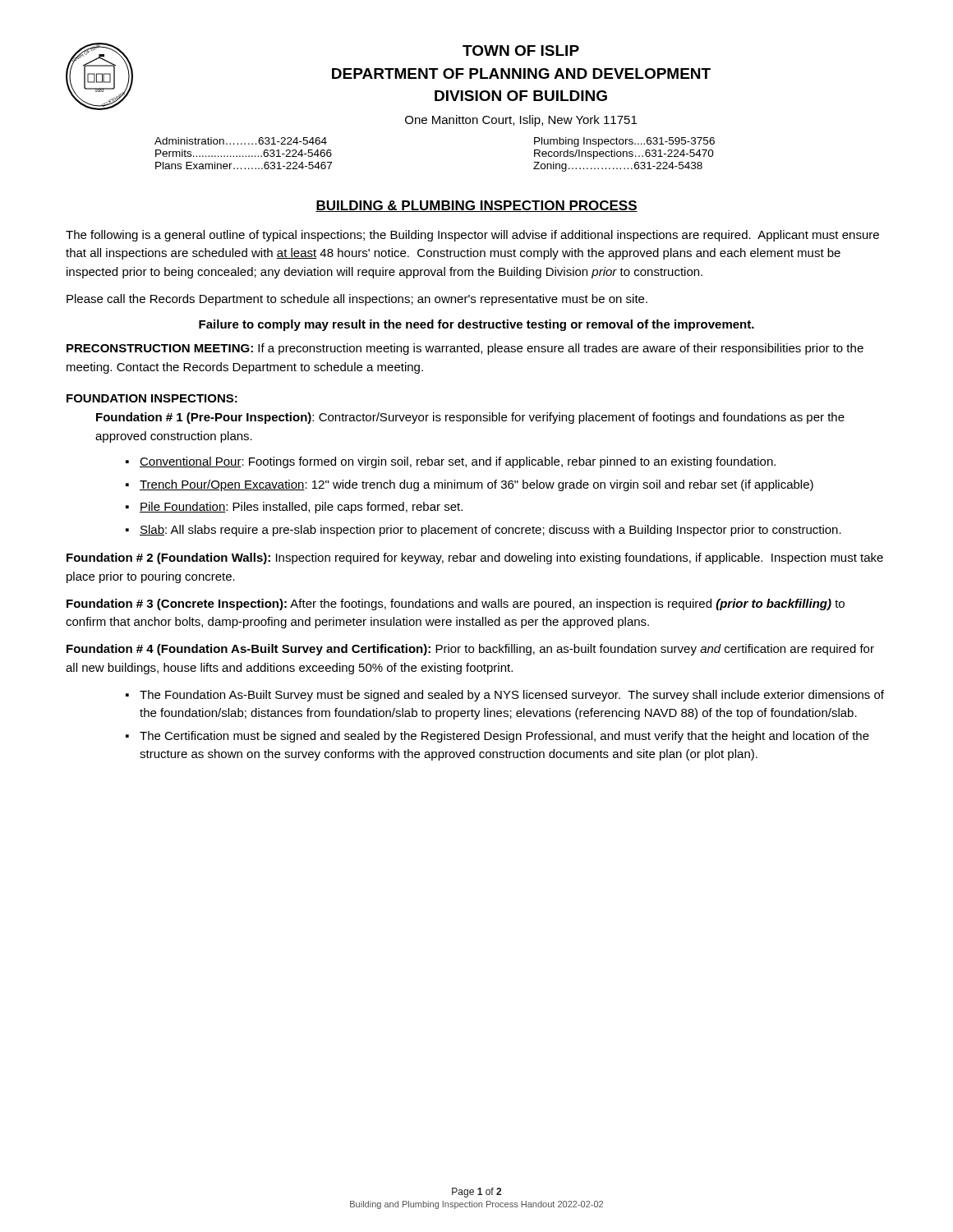This screenshot has width=953, height=1232.
Task: Find the list item that says "Pile Foundation: Piles installed,"
Action: click(x=302, y=506)
